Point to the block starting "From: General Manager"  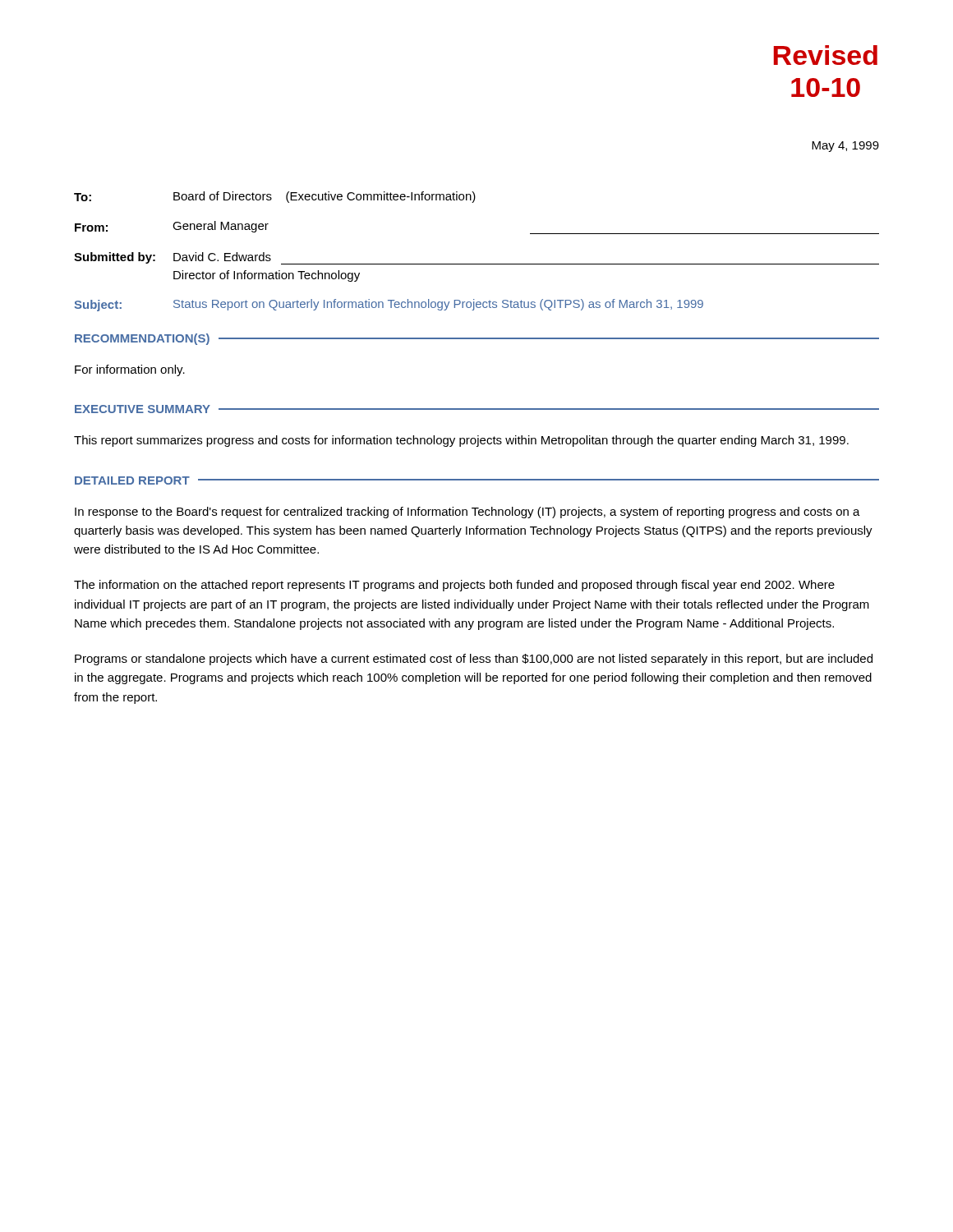[87, 227]
